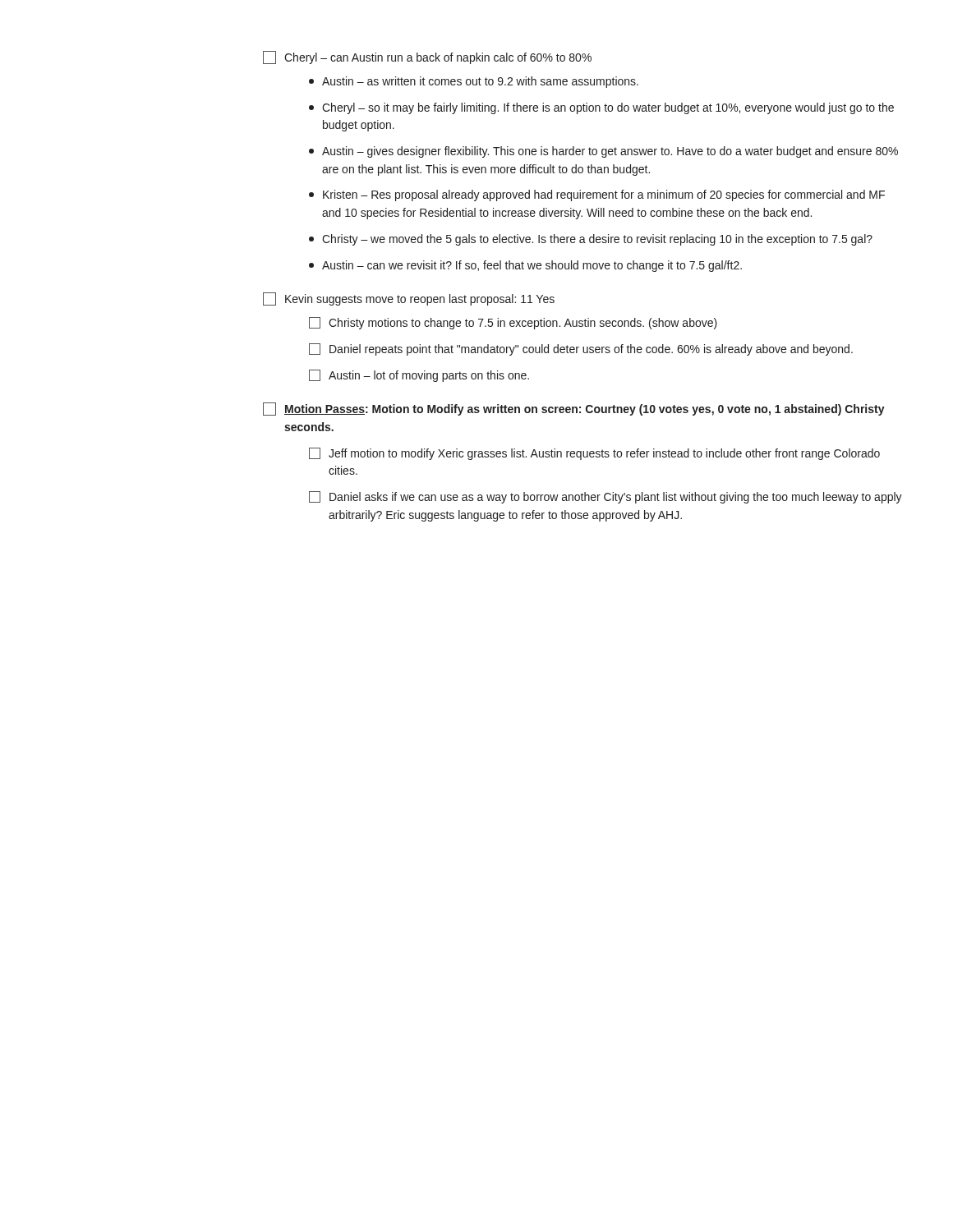Find the block on this page that starts "Motion Passes: Motion to"

[x=583, y=467]
